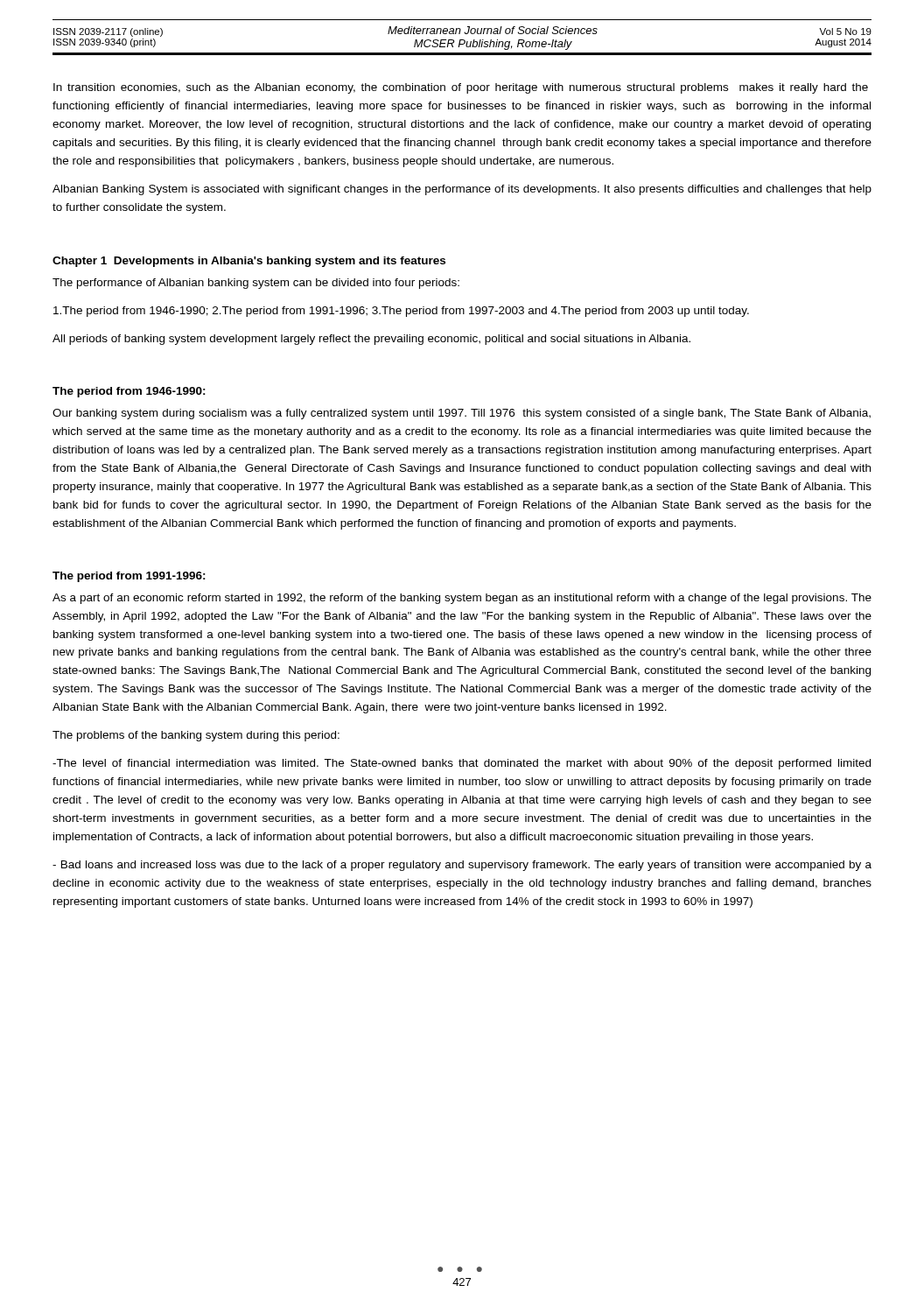Click on the text starting "Bad loans and increased loss was due to"
The width and height of the screenshot is (924, 1313).
pyautogui.click(x=462, y=882)
